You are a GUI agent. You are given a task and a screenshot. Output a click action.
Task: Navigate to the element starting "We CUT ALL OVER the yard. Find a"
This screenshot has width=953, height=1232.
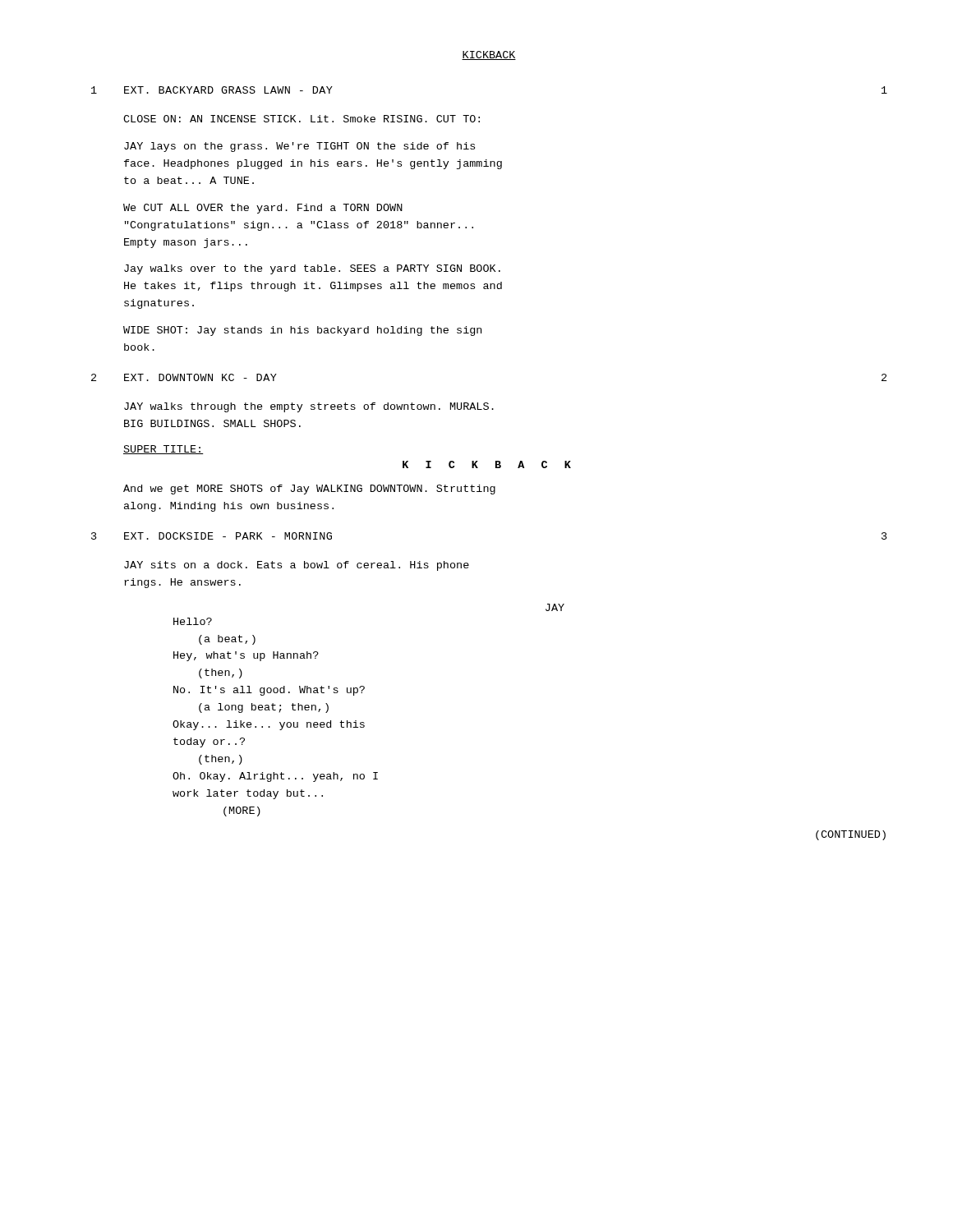coord(300,225)
